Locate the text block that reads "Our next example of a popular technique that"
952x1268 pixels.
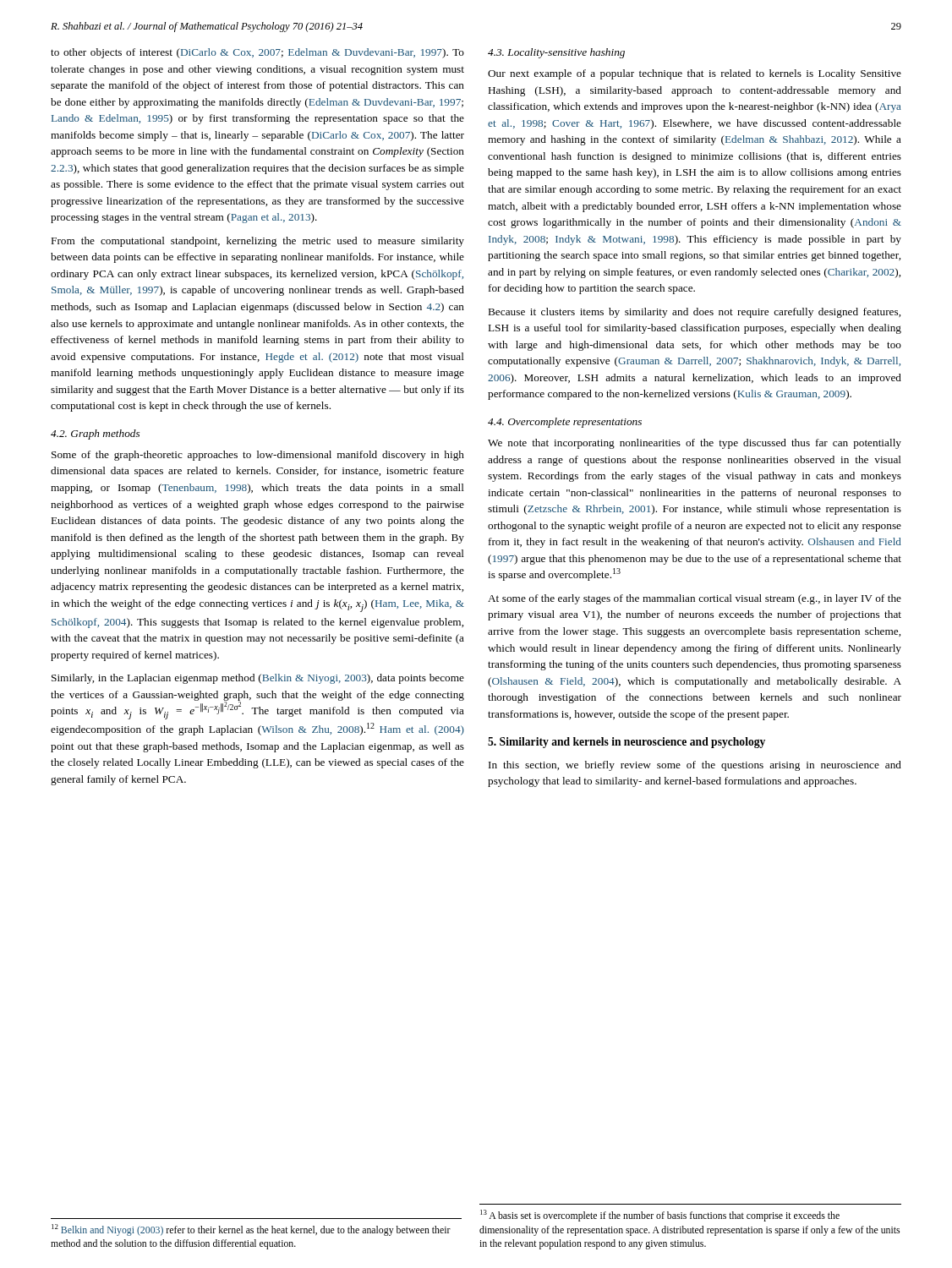695,181
